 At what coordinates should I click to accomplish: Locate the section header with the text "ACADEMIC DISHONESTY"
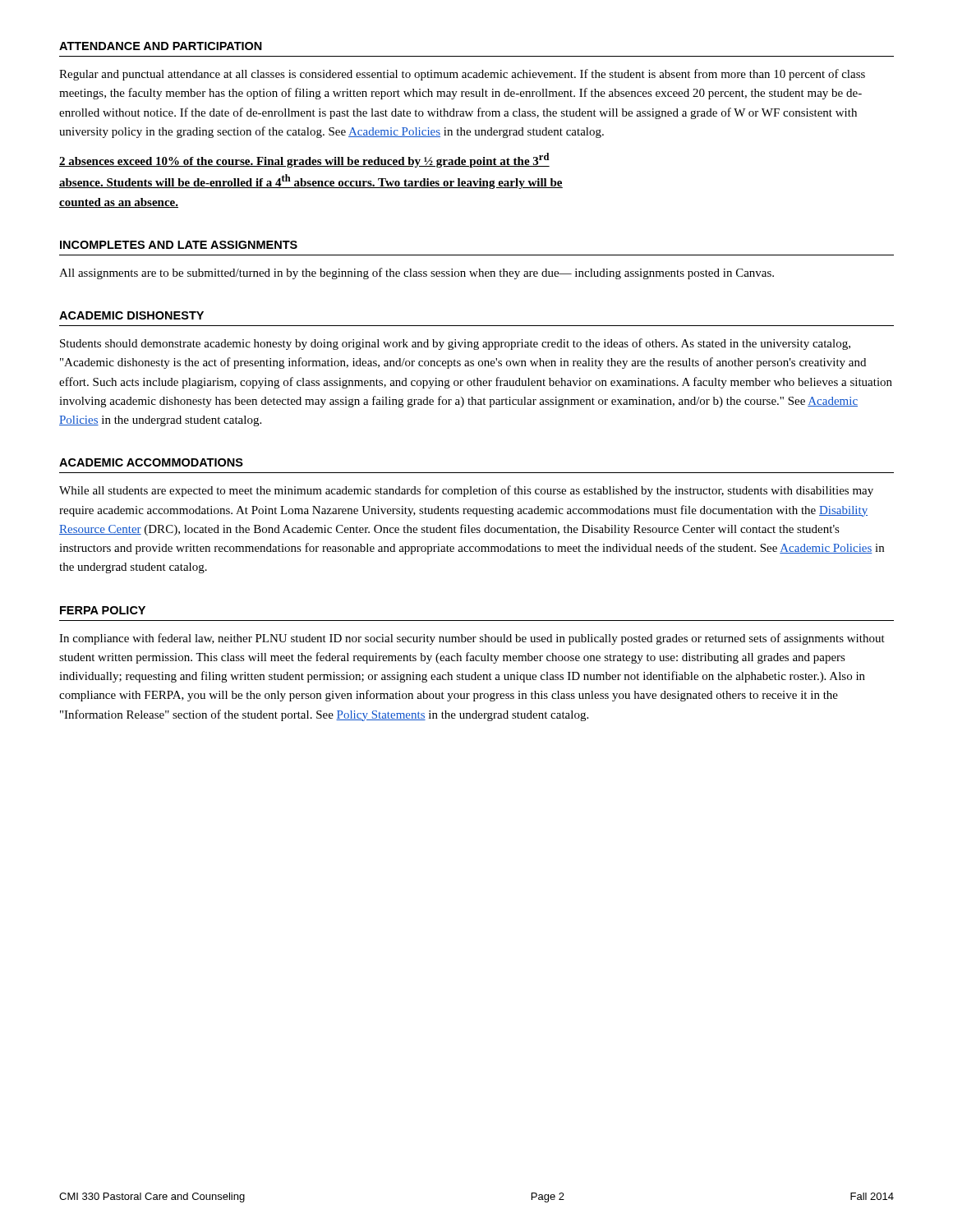pos(132,315)
